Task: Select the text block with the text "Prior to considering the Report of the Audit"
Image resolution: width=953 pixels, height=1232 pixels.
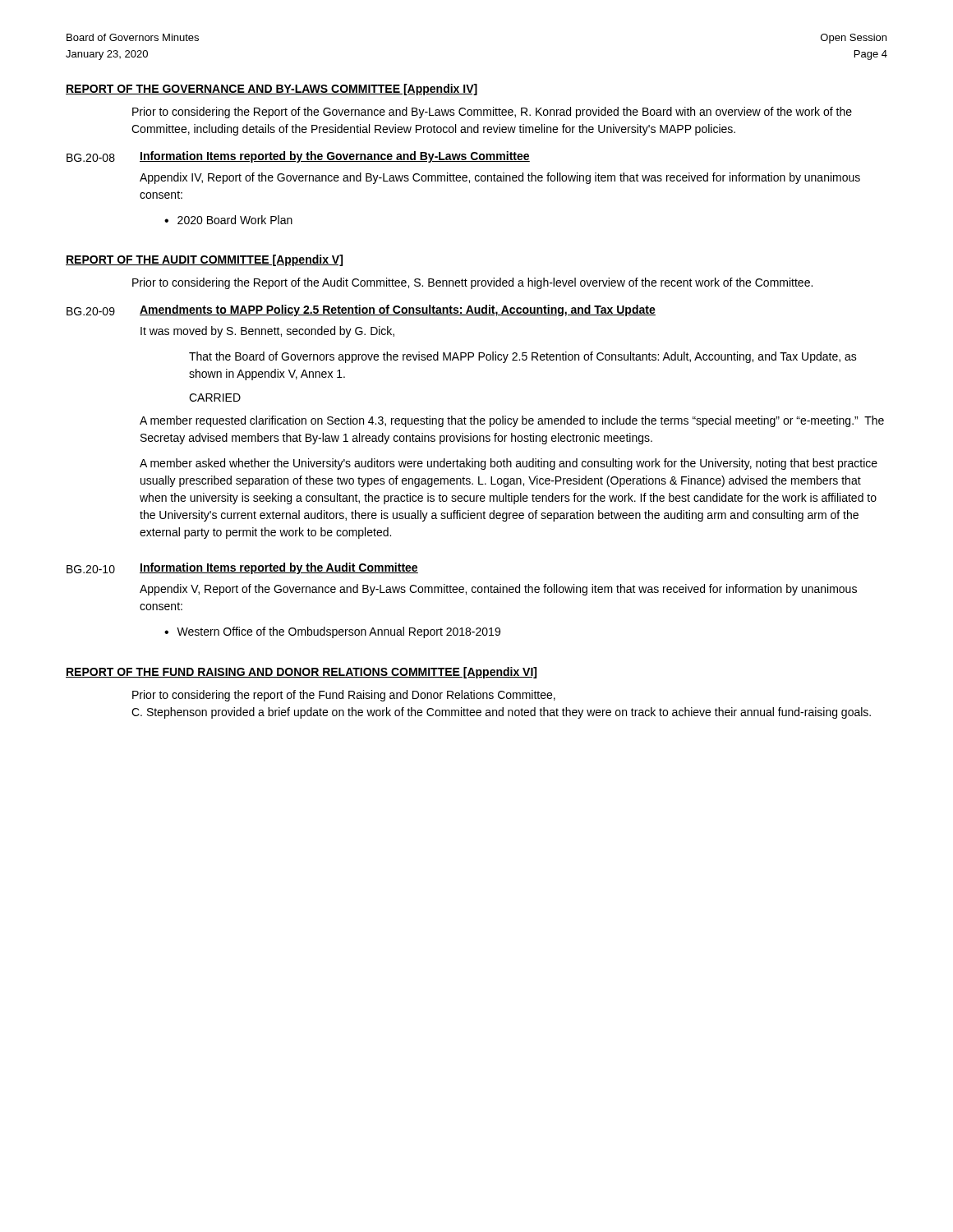Action: (x=472, y=283)
